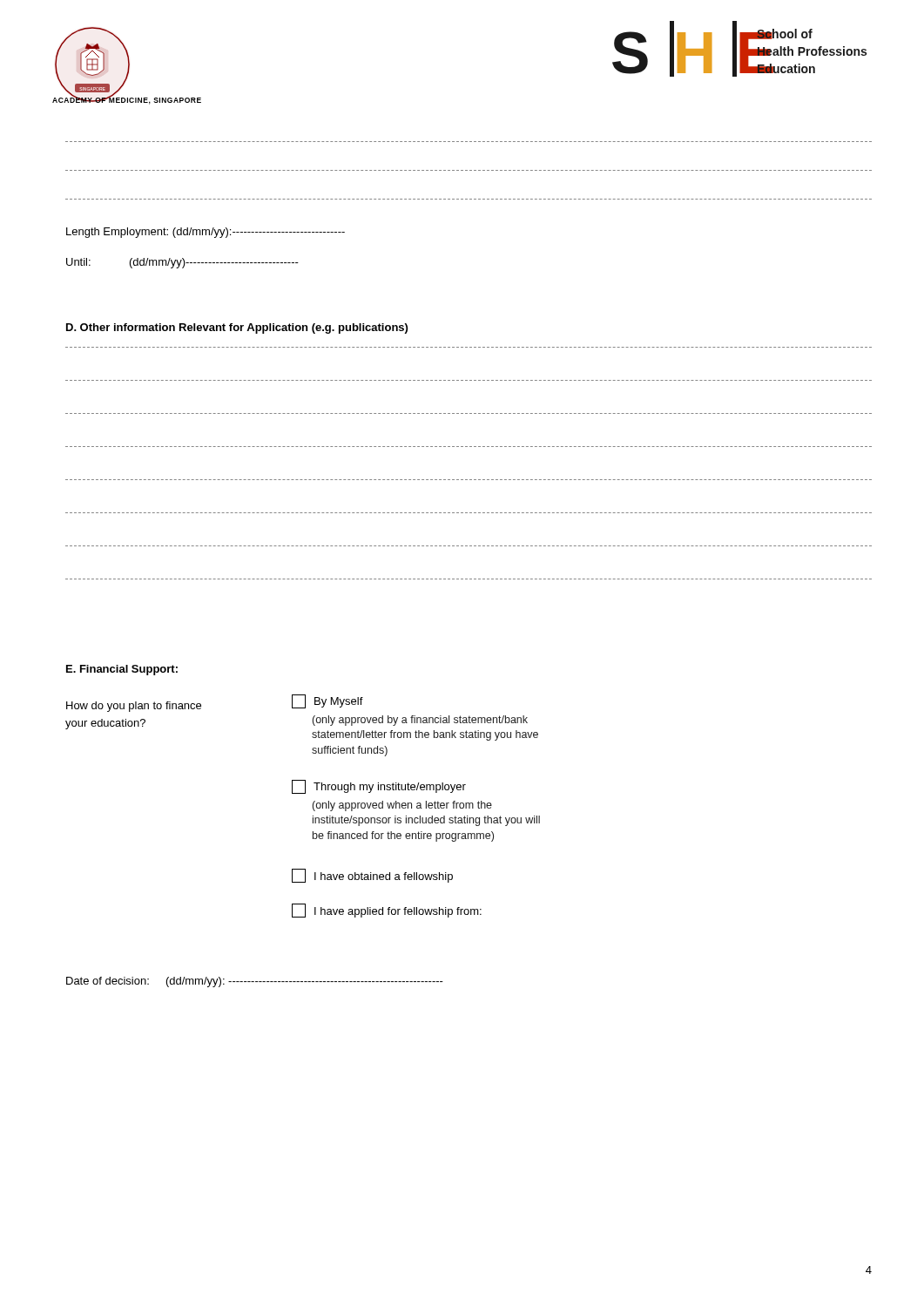Find the element starting "Through my institute/employer (only approved when a"

(x=379, y=787)
